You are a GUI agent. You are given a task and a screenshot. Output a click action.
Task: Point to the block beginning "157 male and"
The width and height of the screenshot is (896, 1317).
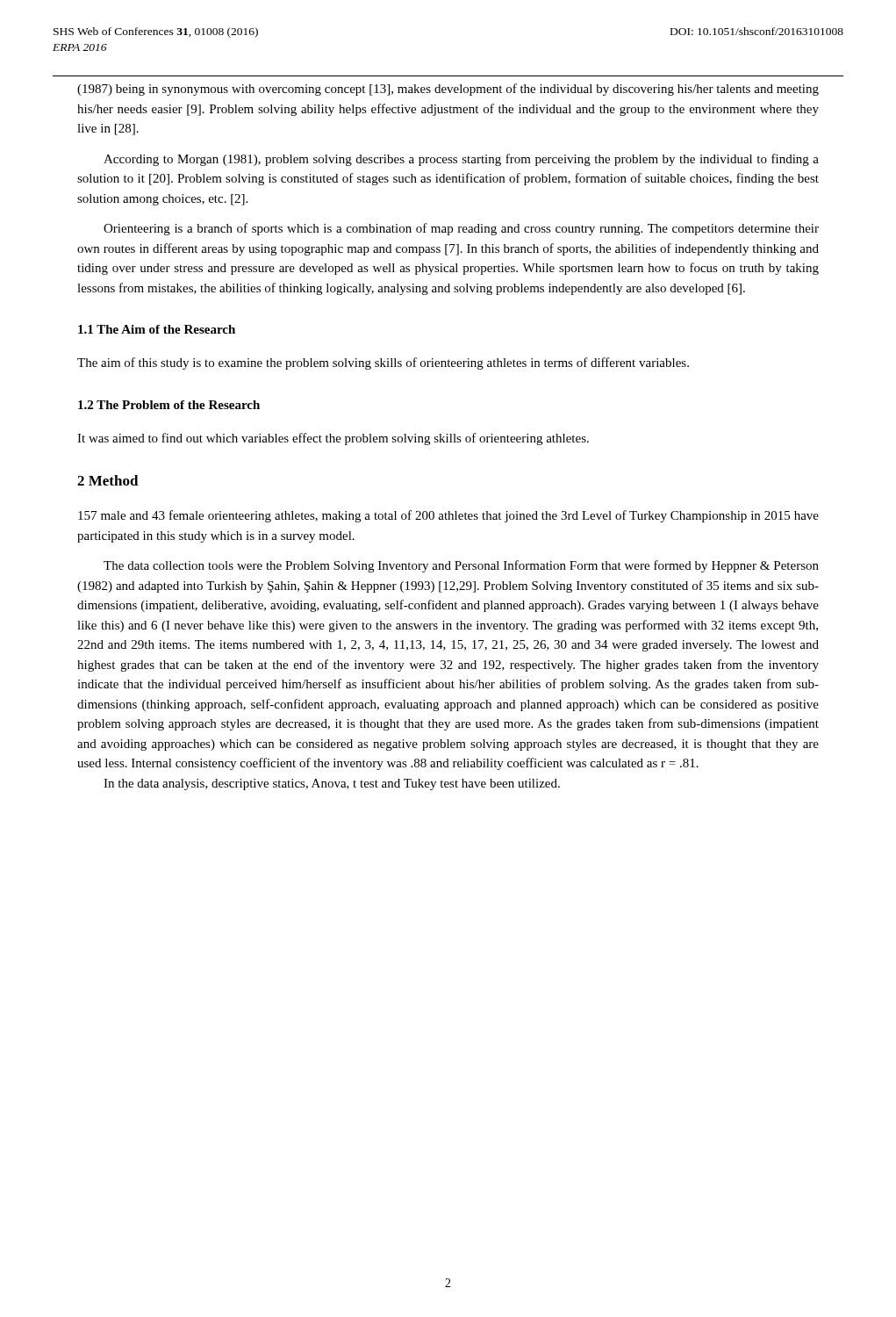448,525
